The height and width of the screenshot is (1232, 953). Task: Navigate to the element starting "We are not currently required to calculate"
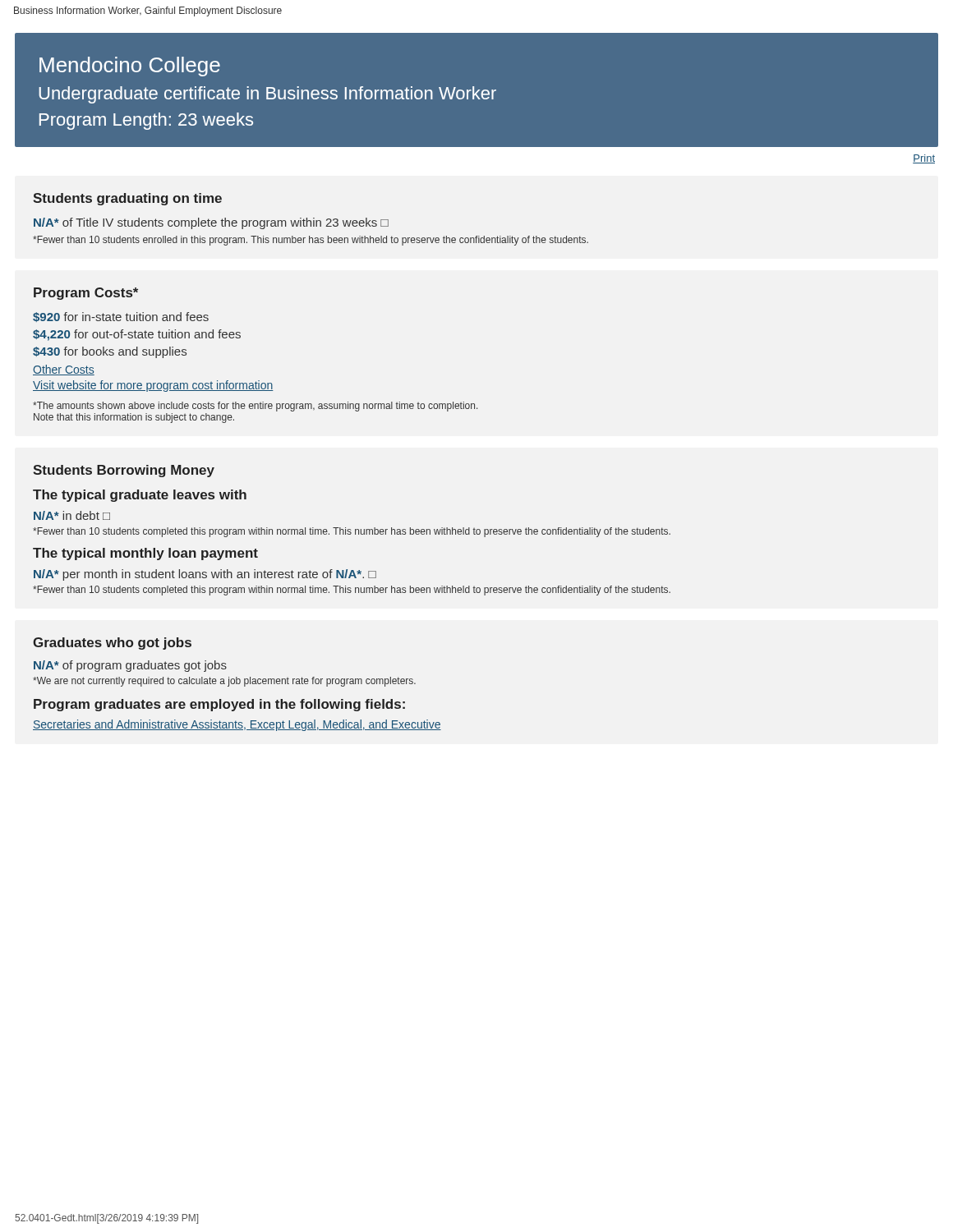coord(225,681)
